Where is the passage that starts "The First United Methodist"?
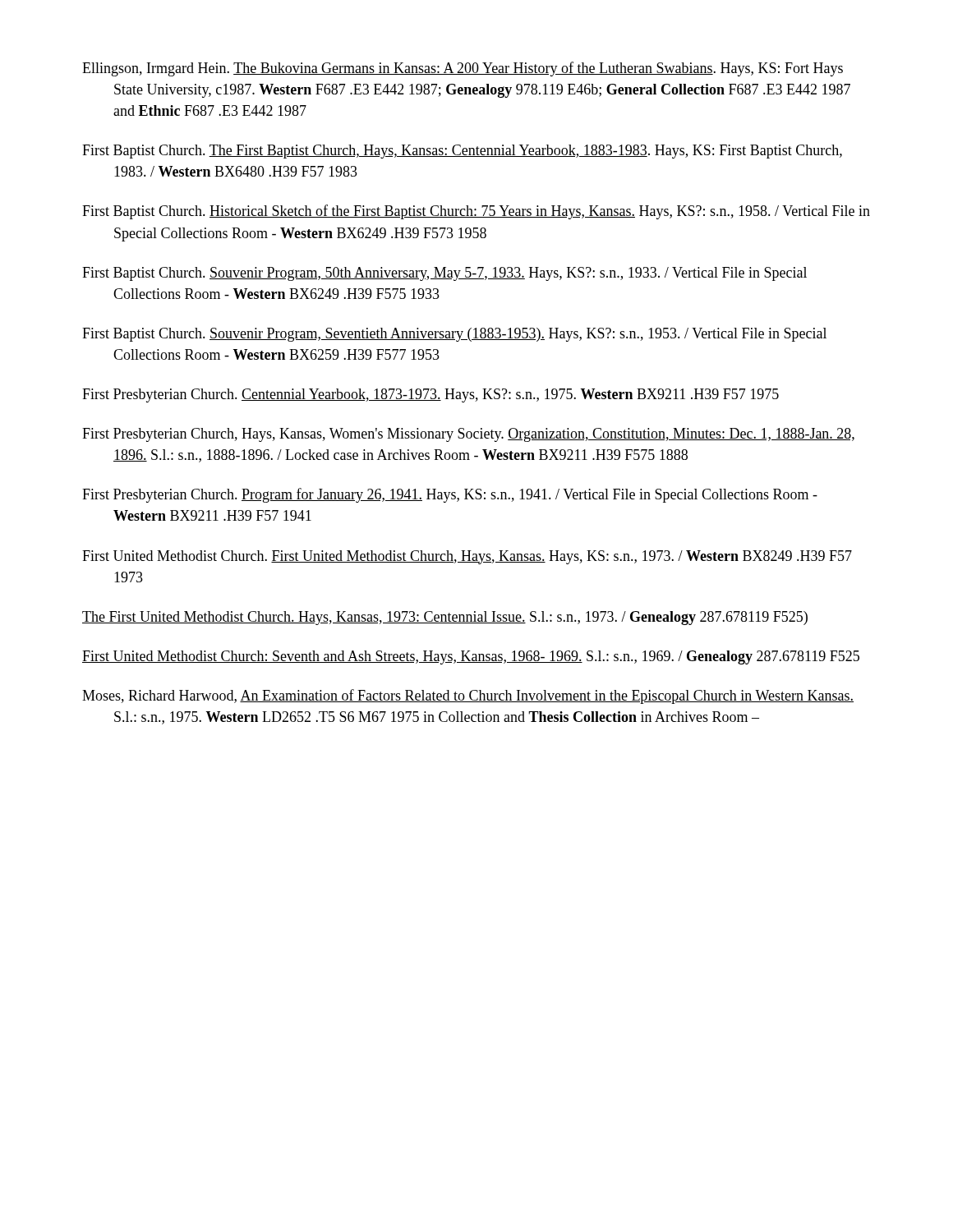953x1232 pixels. tap(445, 617)
